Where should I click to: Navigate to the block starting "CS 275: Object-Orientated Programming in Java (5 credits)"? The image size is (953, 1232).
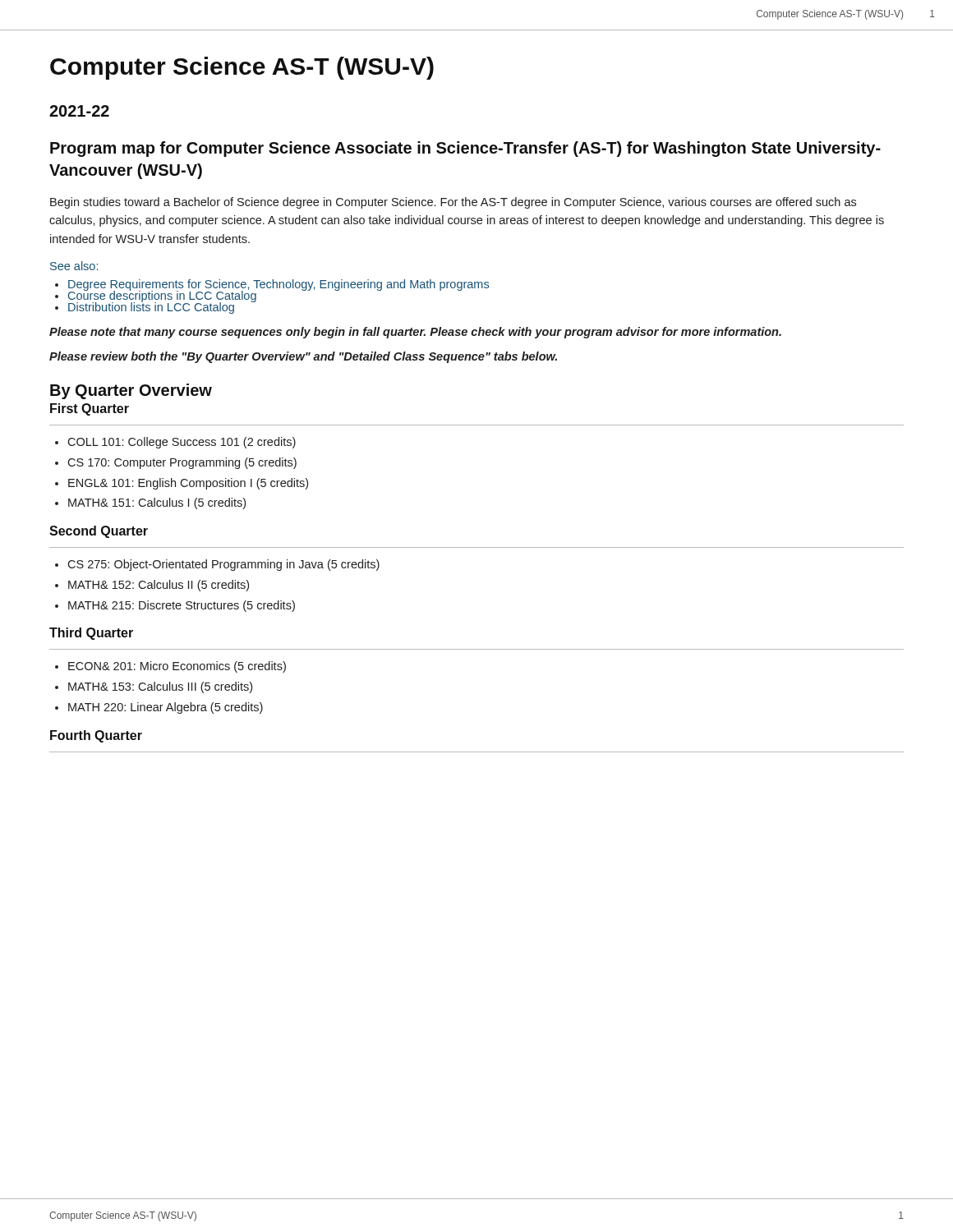click(x=223, y=565)
